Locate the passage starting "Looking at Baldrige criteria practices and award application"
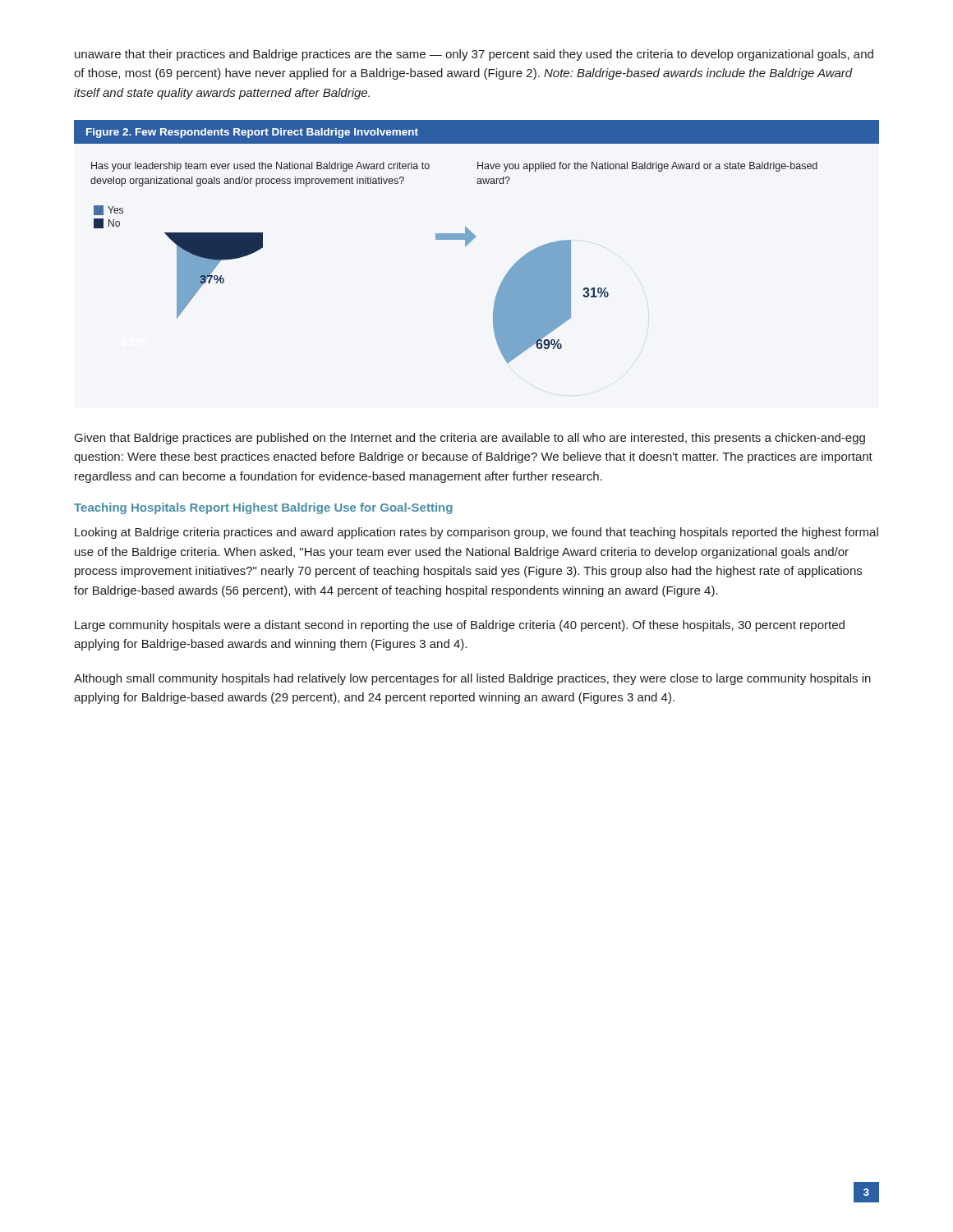The image size is (953, 1232). point(476,561)
